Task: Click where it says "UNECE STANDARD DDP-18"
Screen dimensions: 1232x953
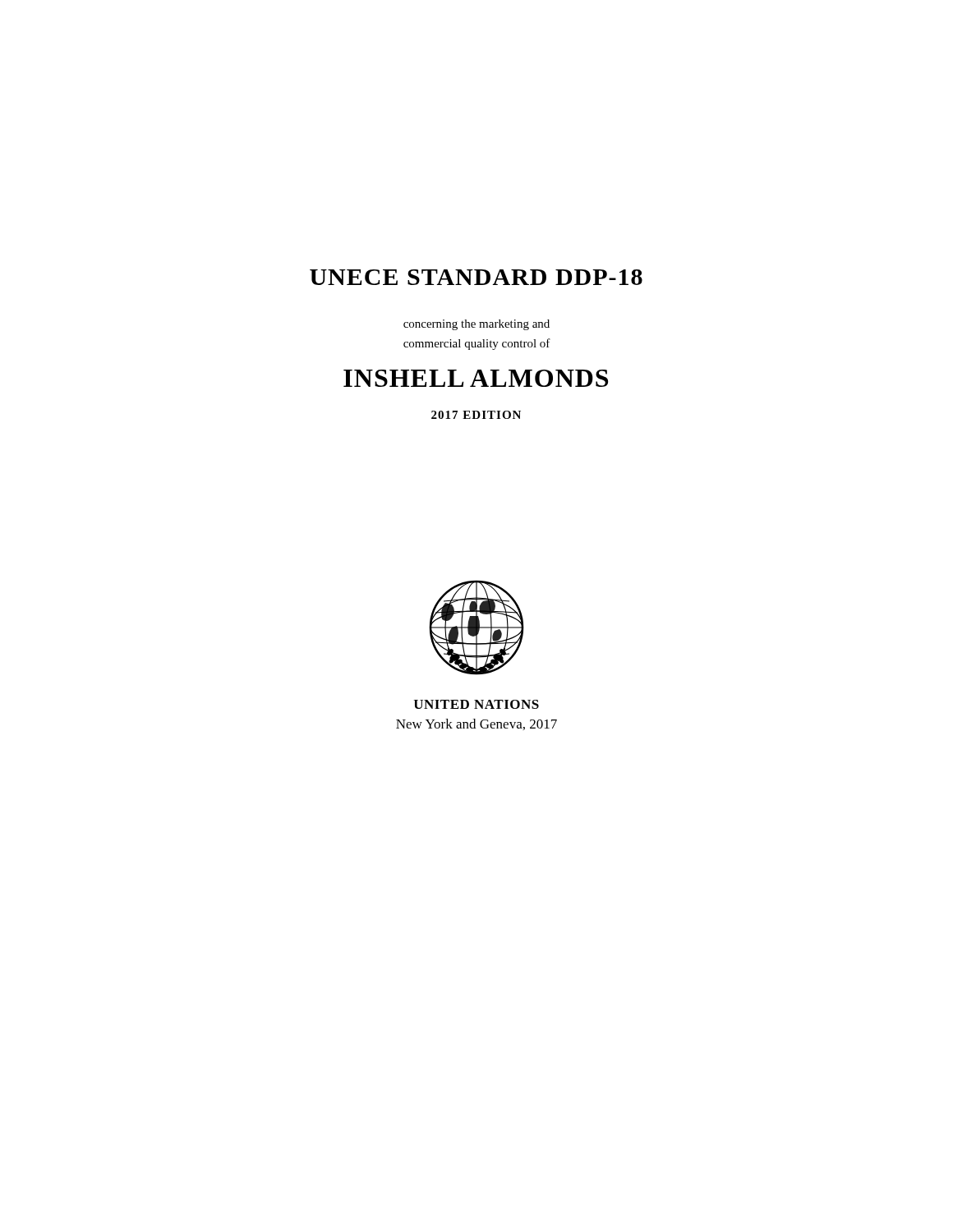Action: [x=476, y=276]
